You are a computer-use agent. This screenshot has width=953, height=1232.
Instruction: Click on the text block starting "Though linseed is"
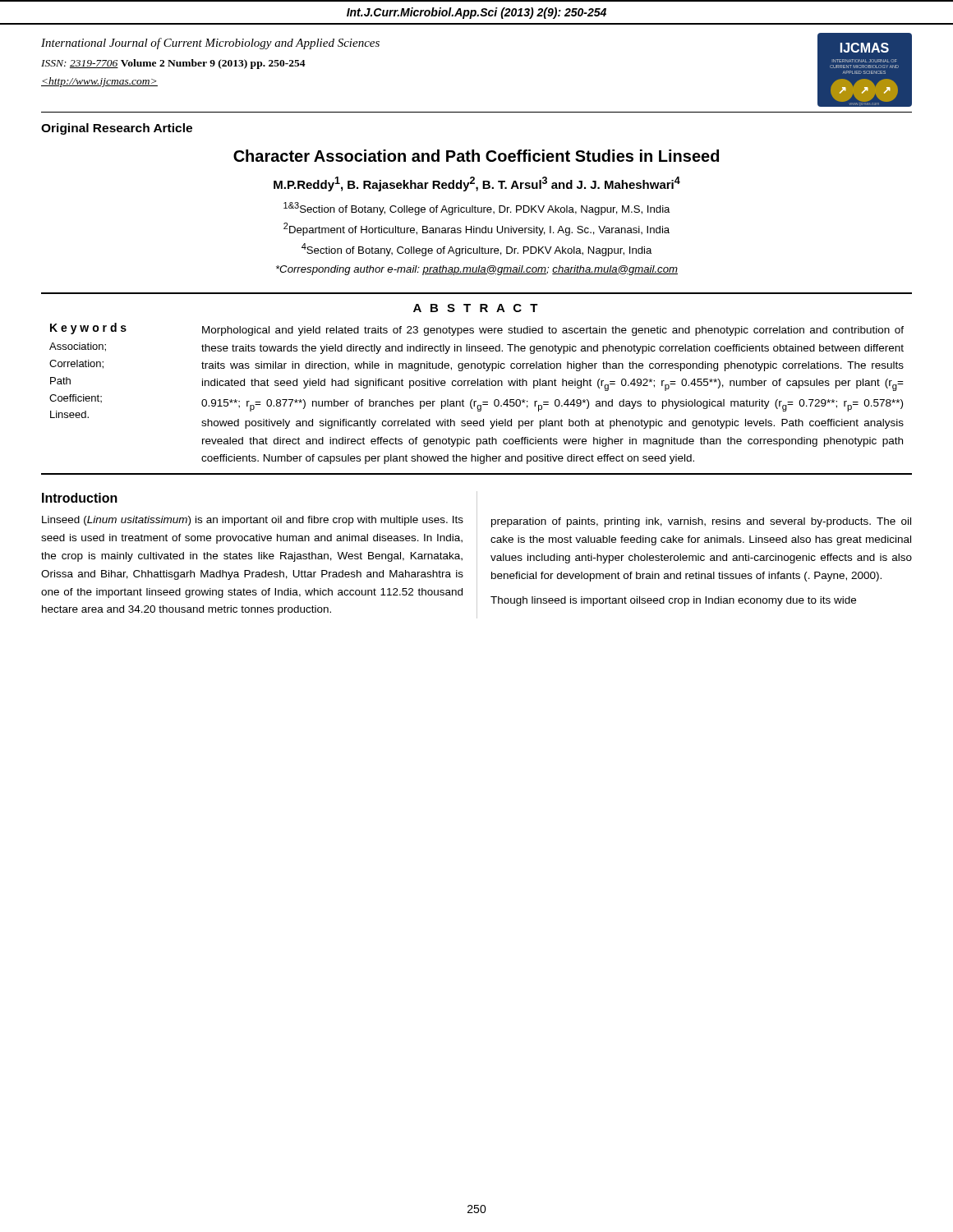pos(674,600)
